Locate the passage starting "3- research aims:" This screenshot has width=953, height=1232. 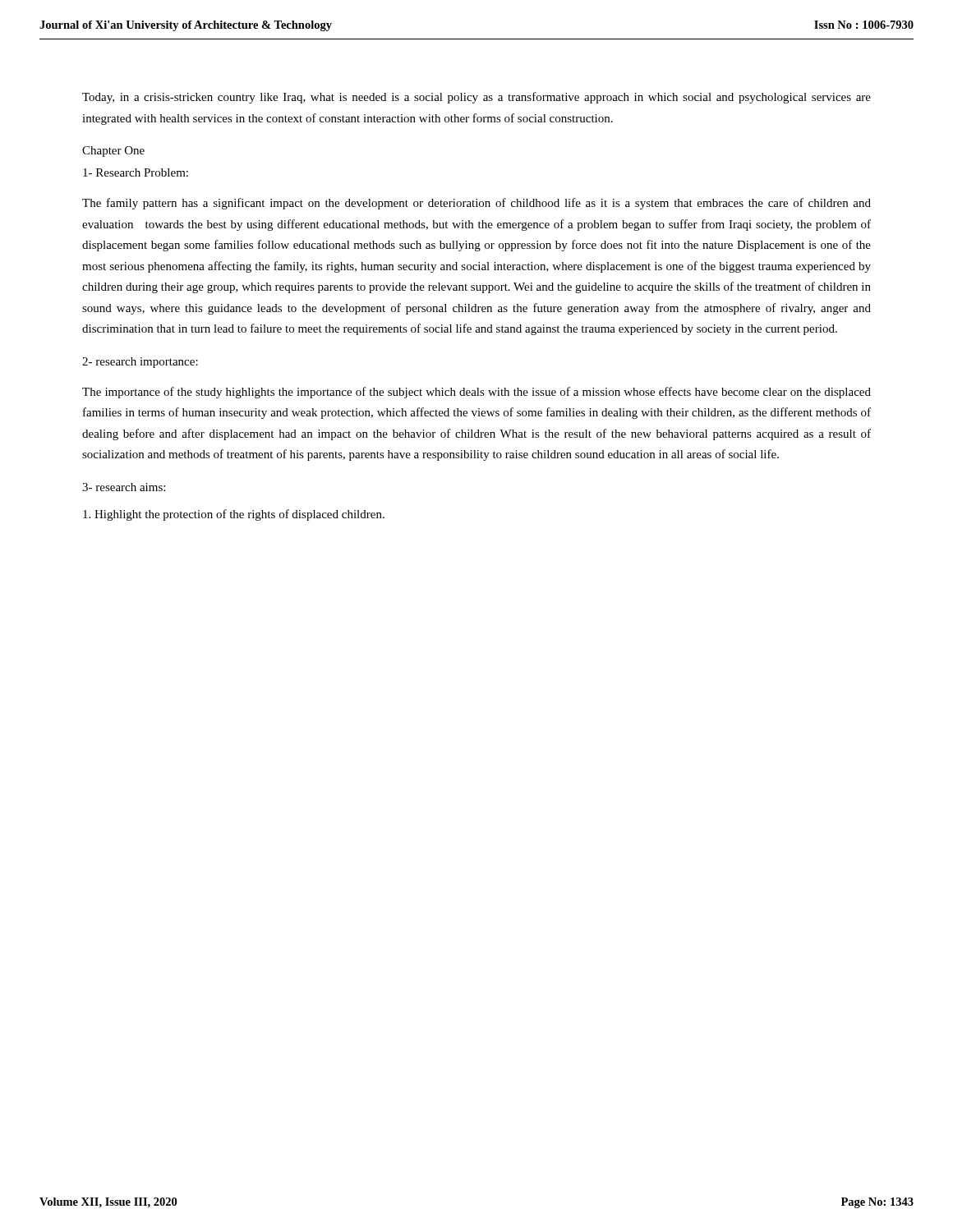tap(124, 487)
